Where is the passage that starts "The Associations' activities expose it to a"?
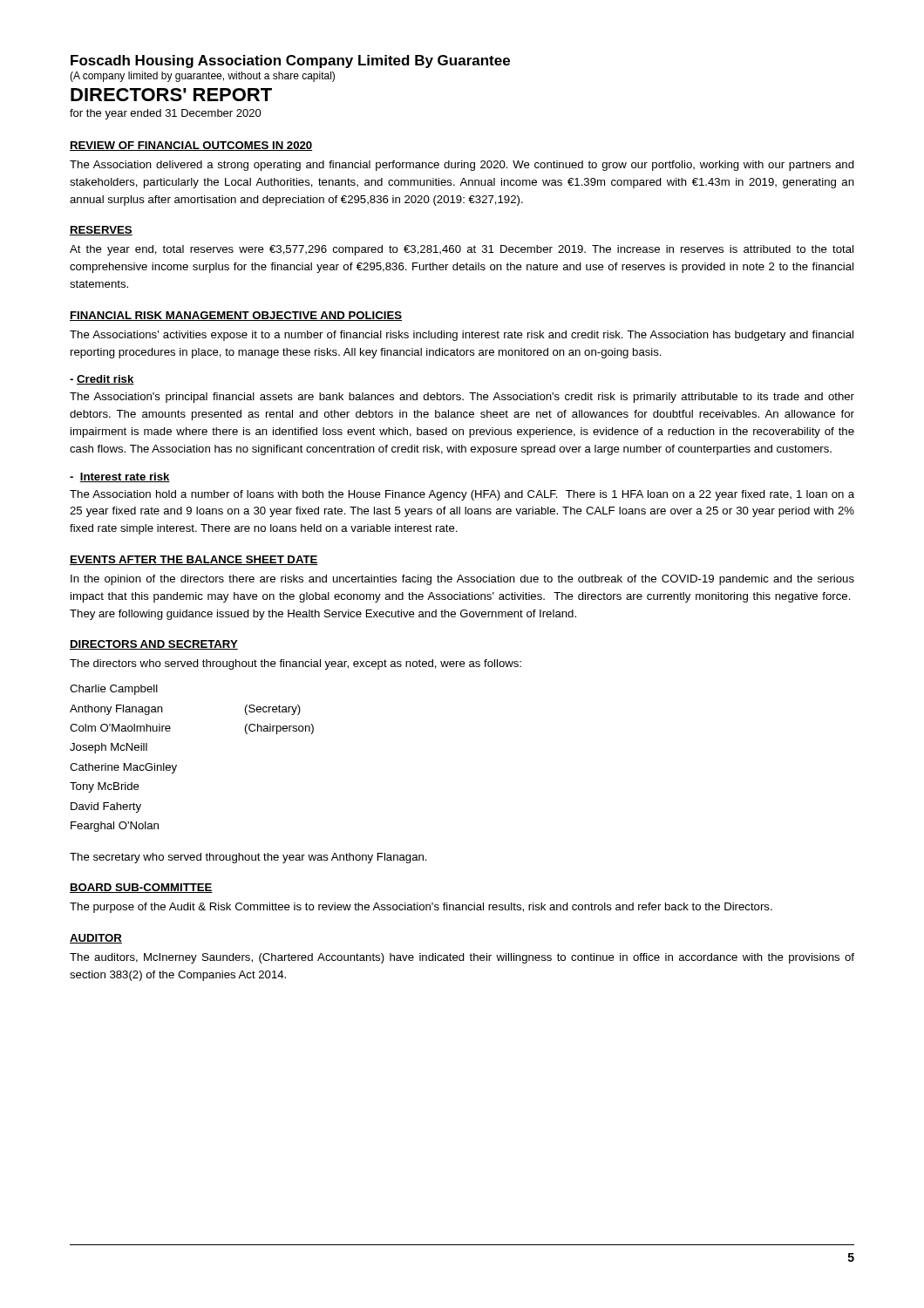924x1308 pixels. pyautogui.click(x=462, y=343)
